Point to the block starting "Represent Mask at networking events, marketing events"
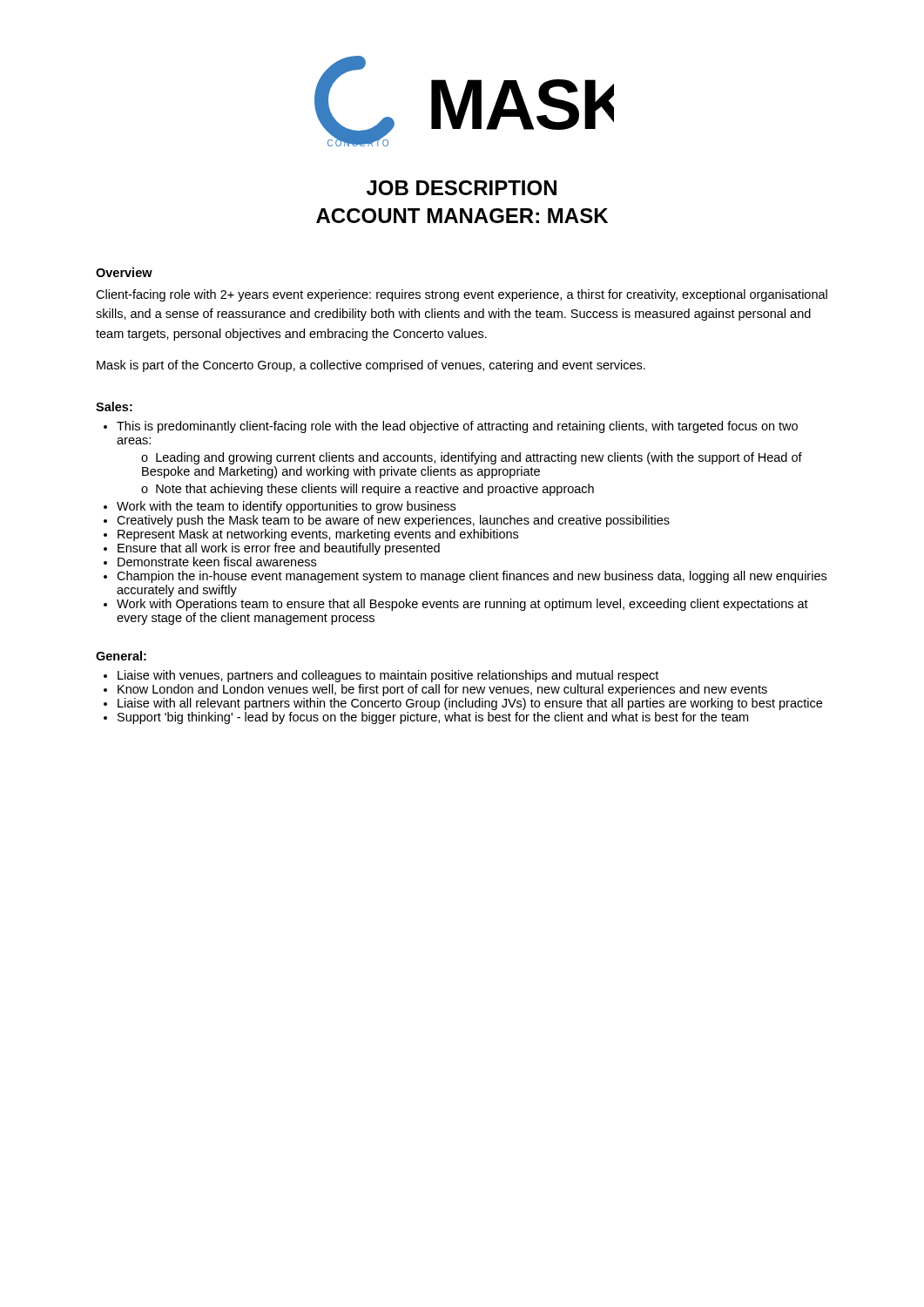The height and width of the screenshot is (1307, 924). tap(472, 534)
